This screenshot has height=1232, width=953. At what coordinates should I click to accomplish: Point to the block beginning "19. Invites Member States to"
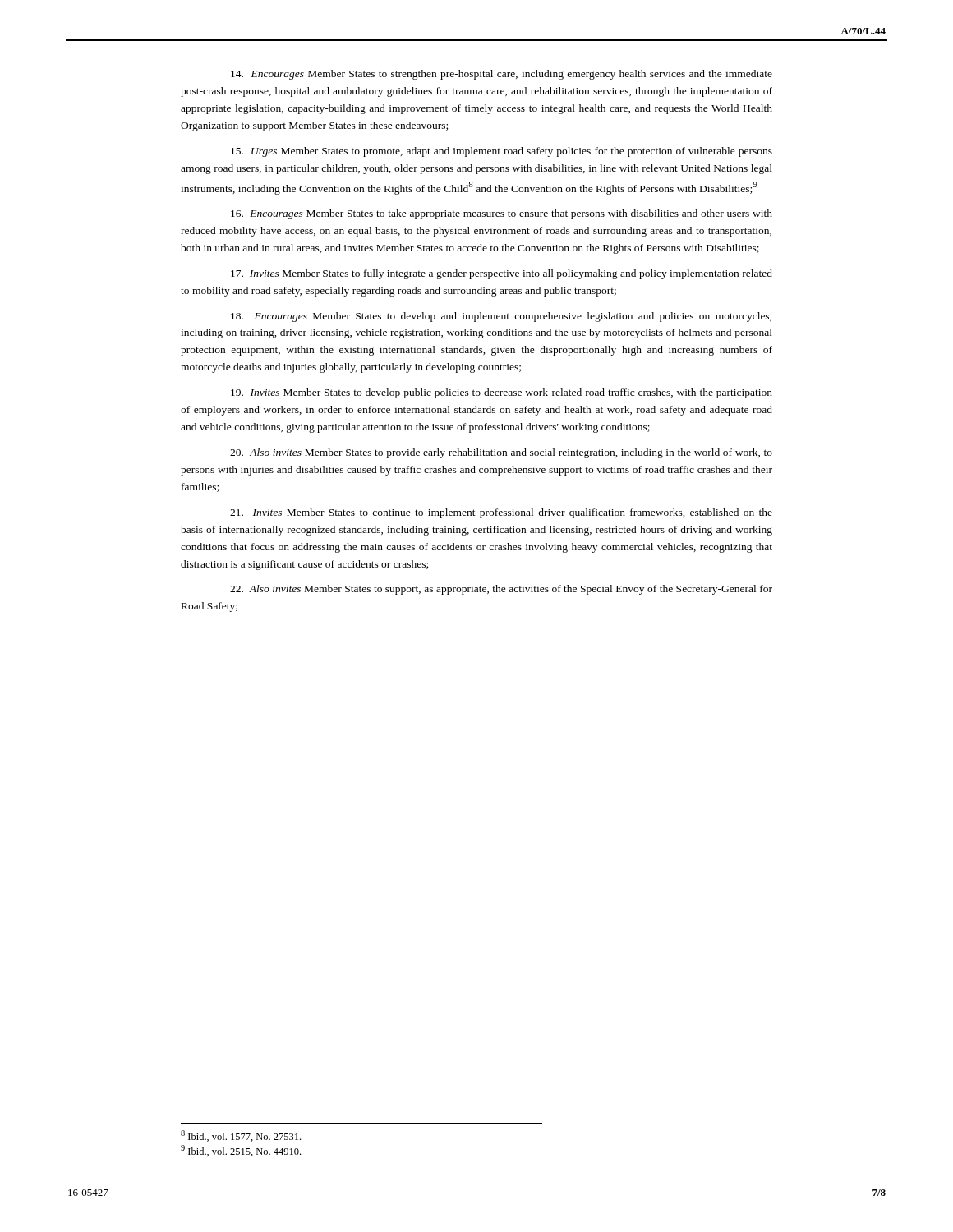pos(476,410)
